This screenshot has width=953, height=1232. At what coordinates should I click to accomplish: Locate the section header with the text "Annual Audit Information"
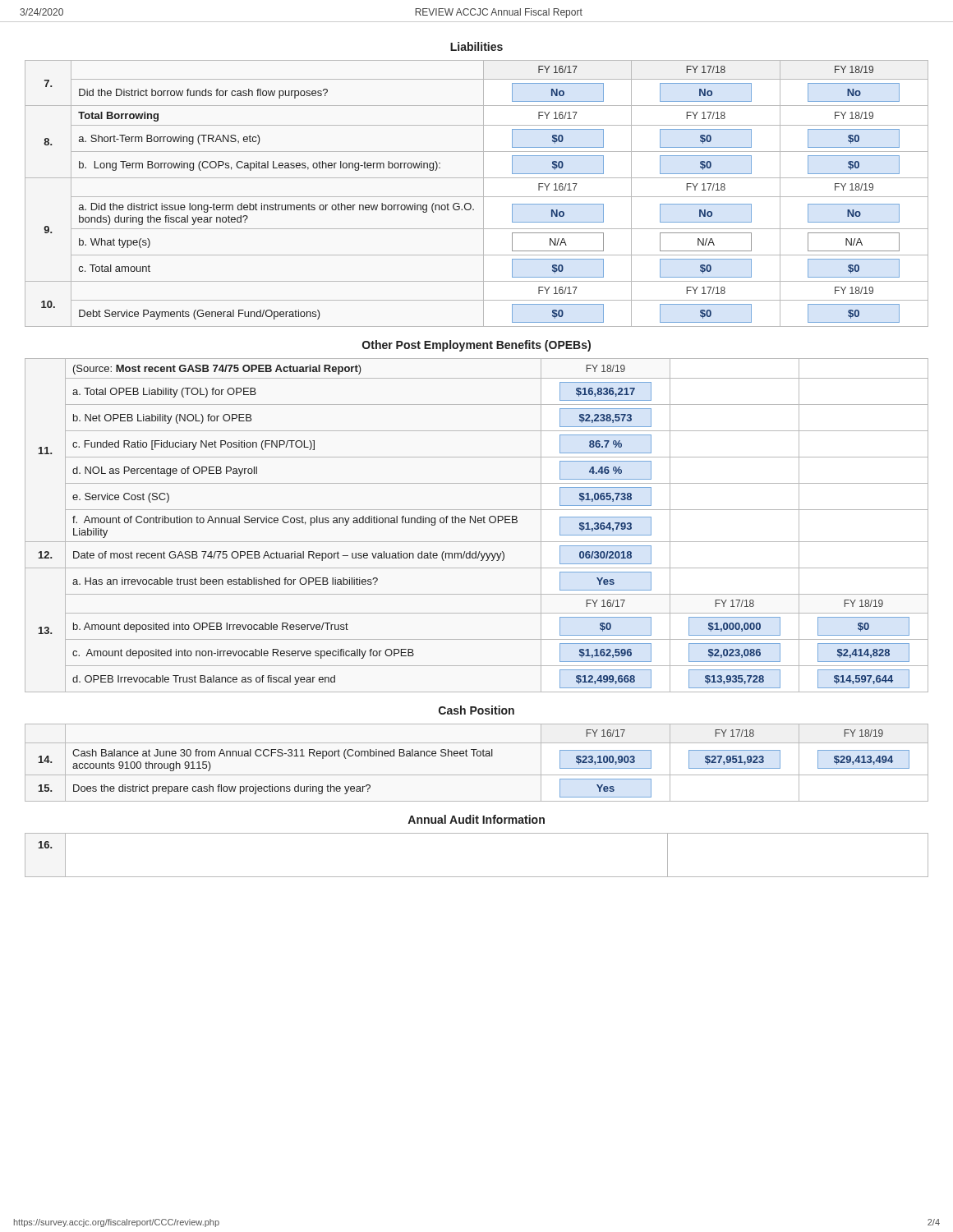pos(476,820)
